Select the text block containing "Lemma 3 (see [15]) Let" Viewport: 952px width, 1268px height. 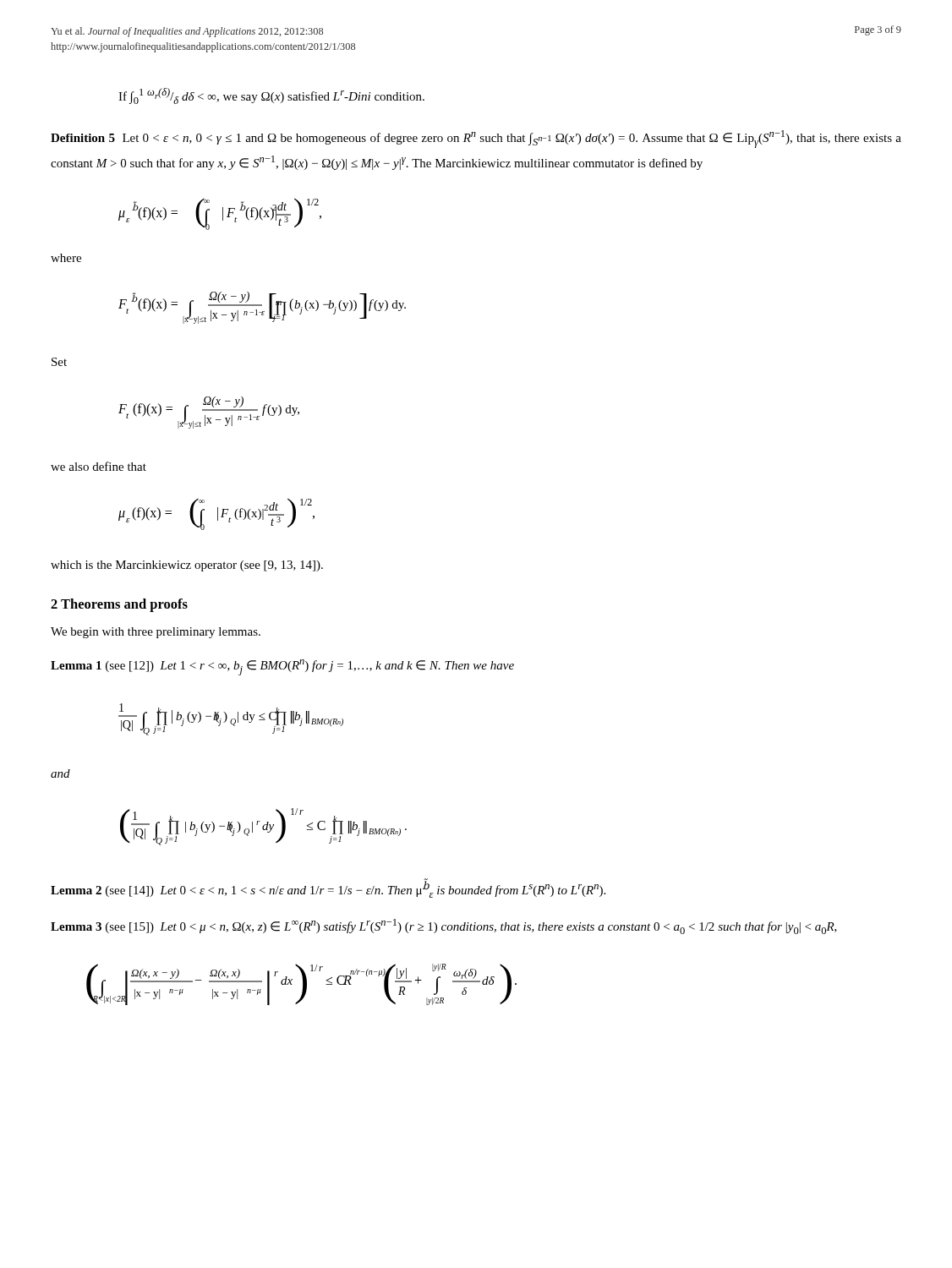pyautogui.click(x=444, y=926)
